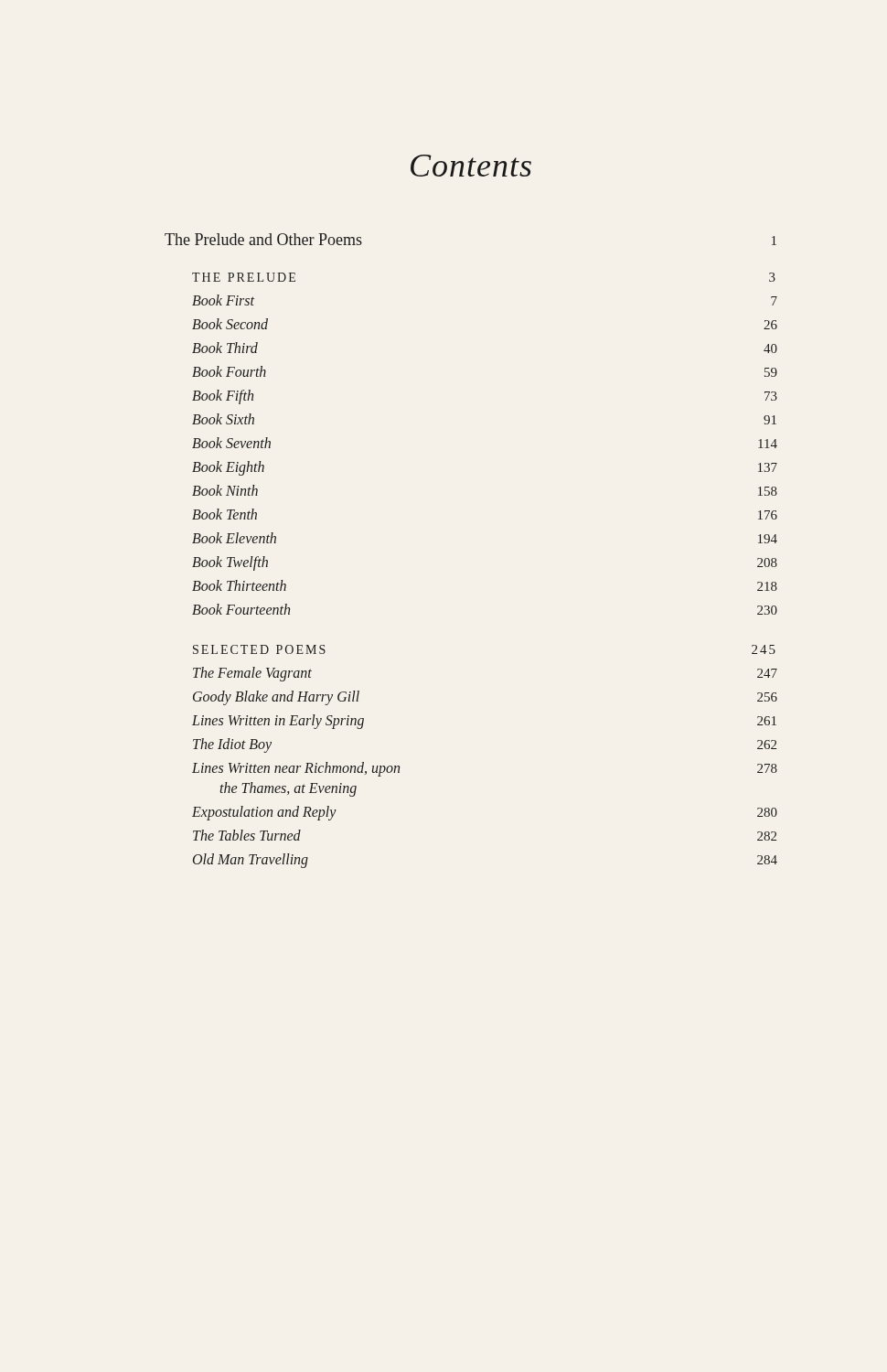The image size is (887, 1372).
Task: Locate the element starting "Book Eighth 137"
Action: point(239,469)
